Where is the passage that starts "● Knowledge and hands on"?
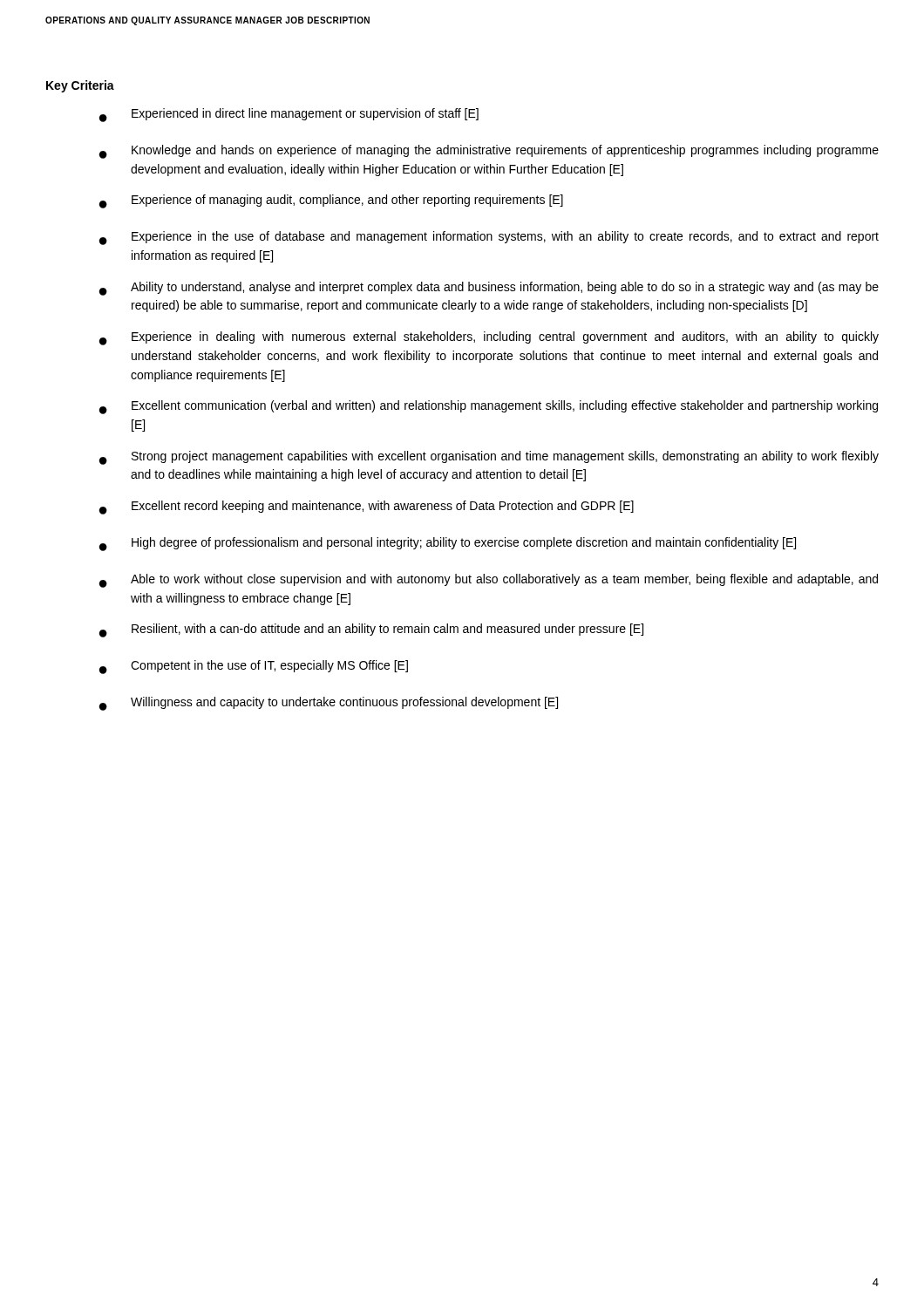 (488, 160)
